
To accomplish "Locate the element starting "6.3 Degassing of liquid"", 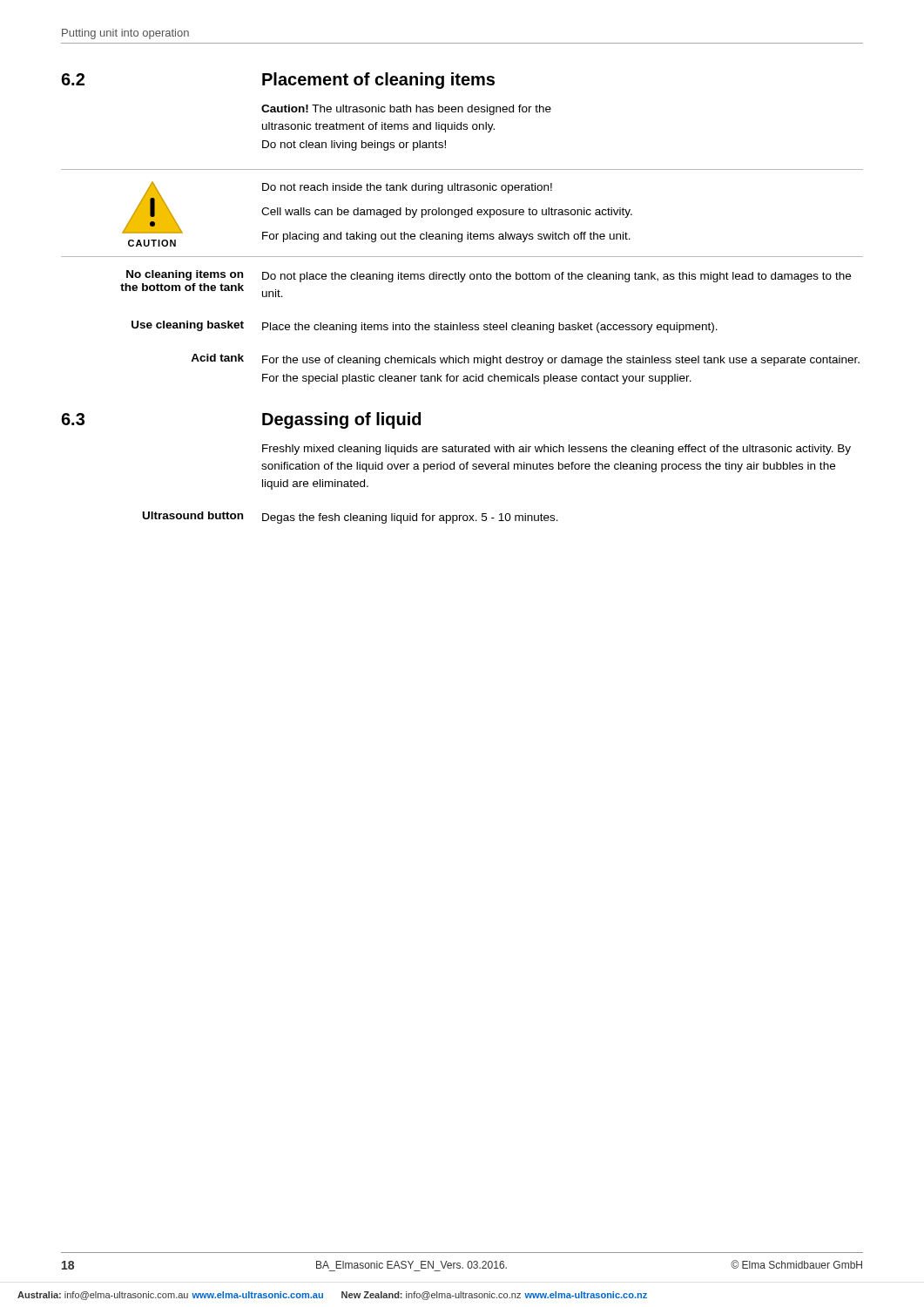I will point(65,420).
